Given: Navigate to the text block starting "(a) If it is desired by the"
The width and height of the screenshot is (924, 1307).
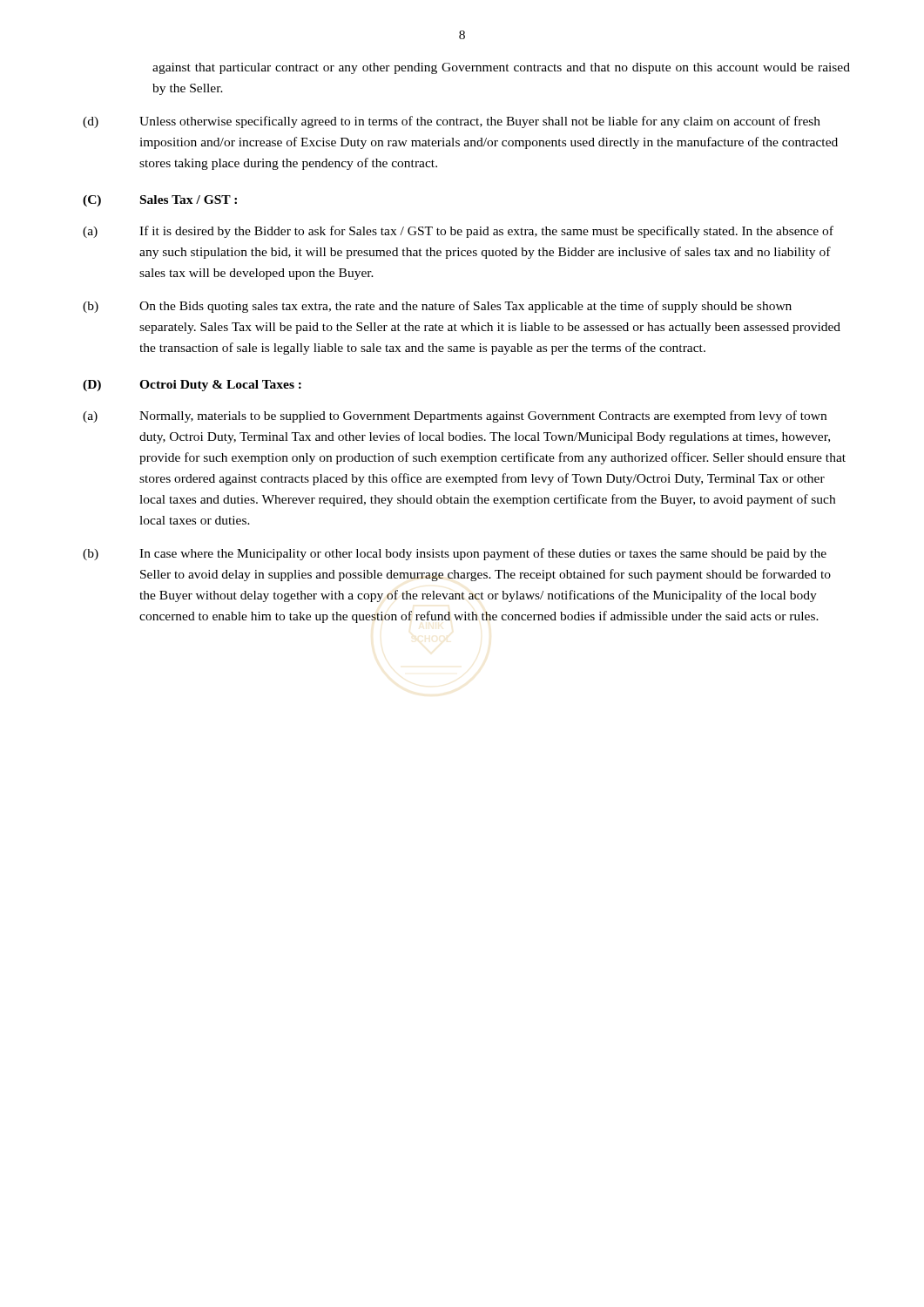Looking at the screenshot, I should [x=466, y=252].
